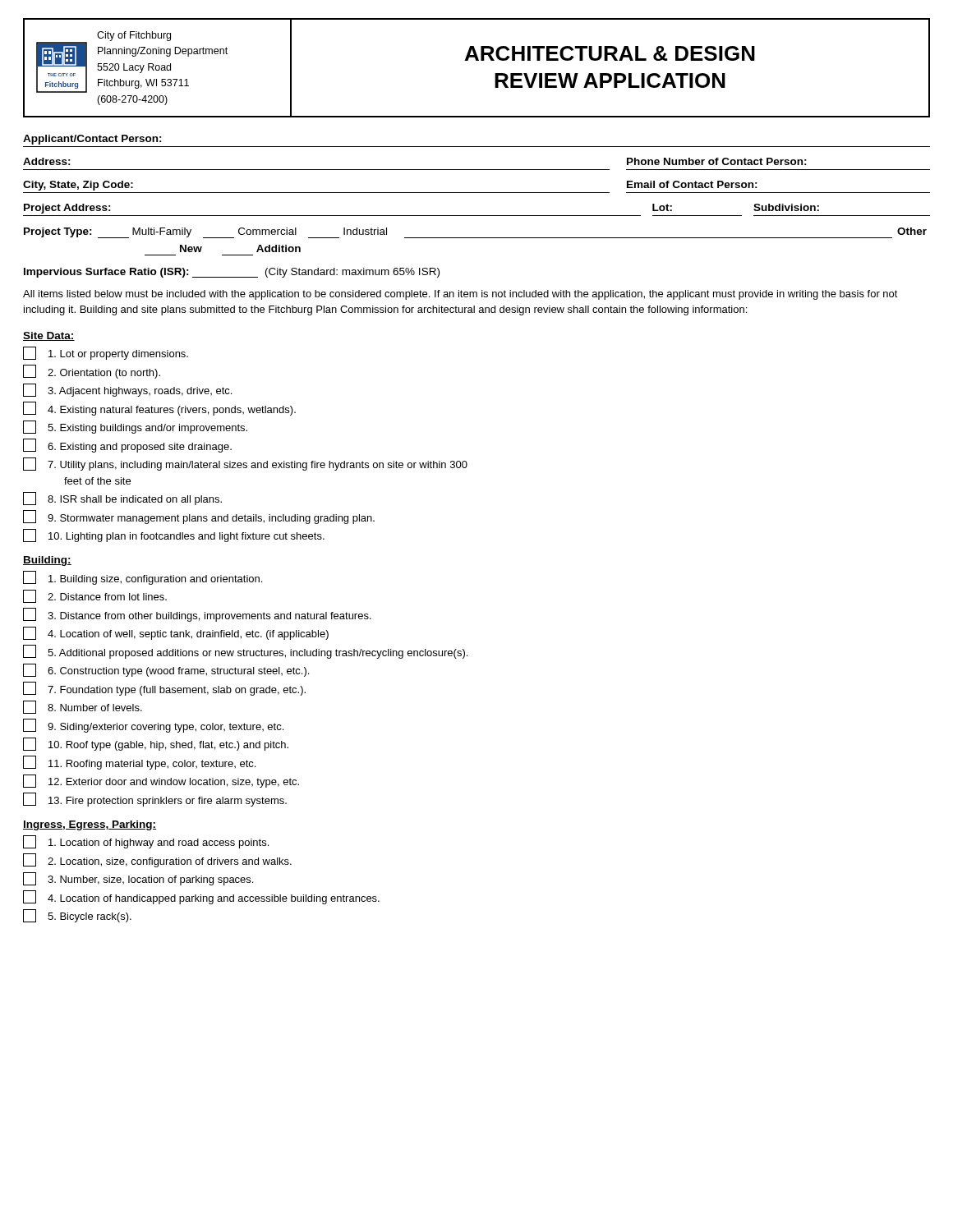This screenshot has width=953, height=1232.
Task: Find "Location of highway and road access points." on this page
Action: point(159,843)
